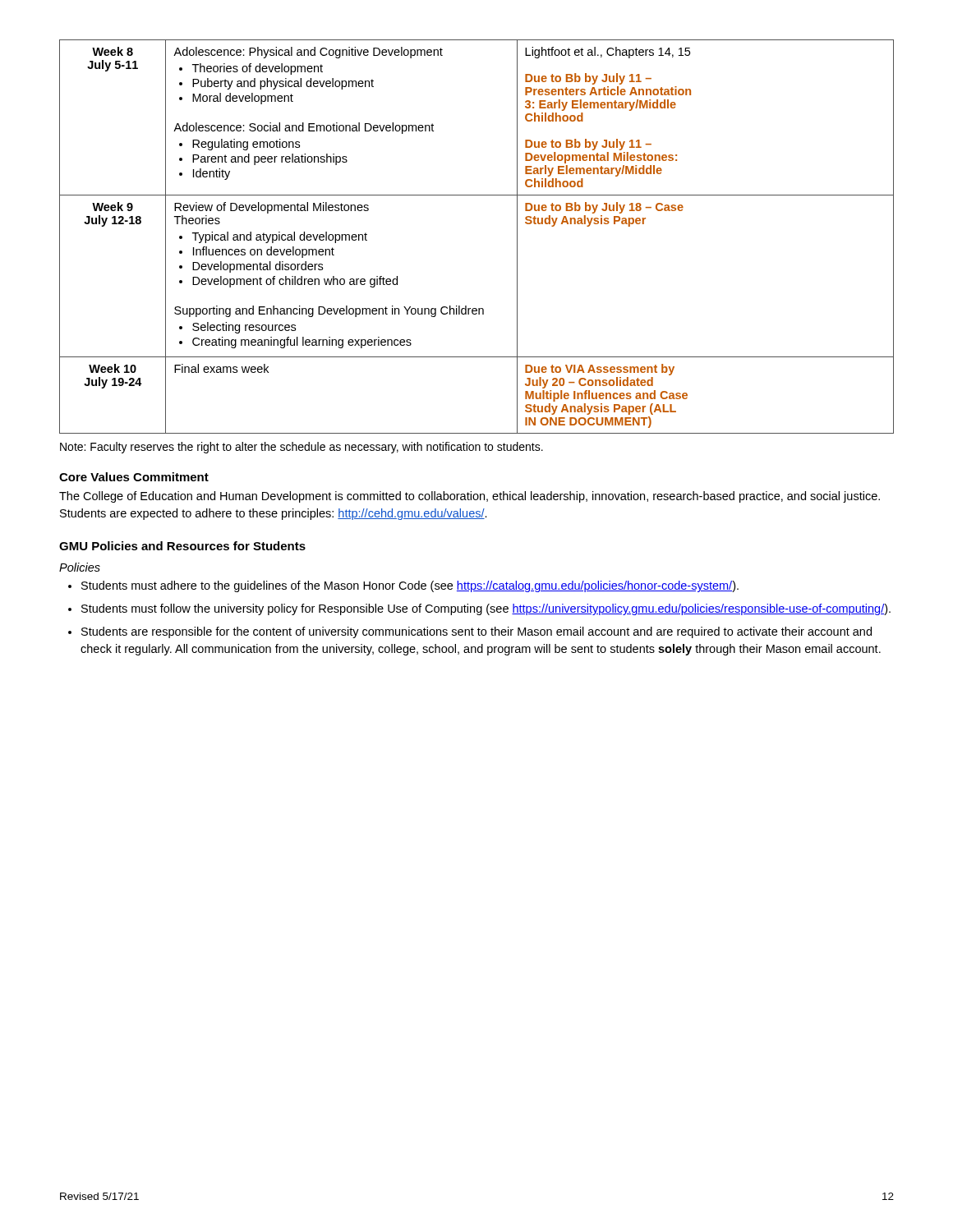The image size is (953, 1232).
Task: Navigate to the block starting "Students must adhere to the"
Action: (x=410, y=586)
